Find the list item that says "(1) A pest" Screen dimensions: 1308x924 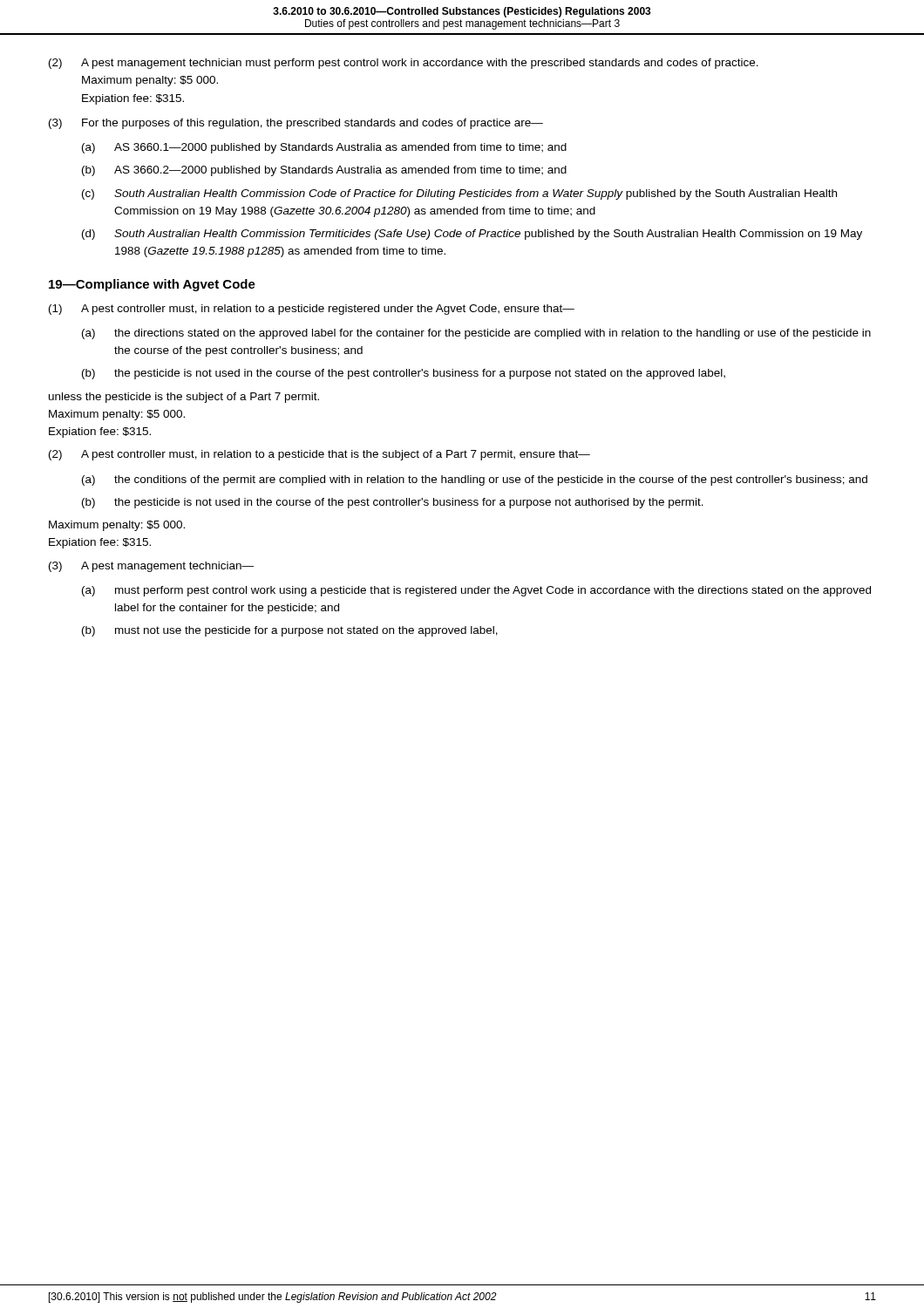pos(462,308)
